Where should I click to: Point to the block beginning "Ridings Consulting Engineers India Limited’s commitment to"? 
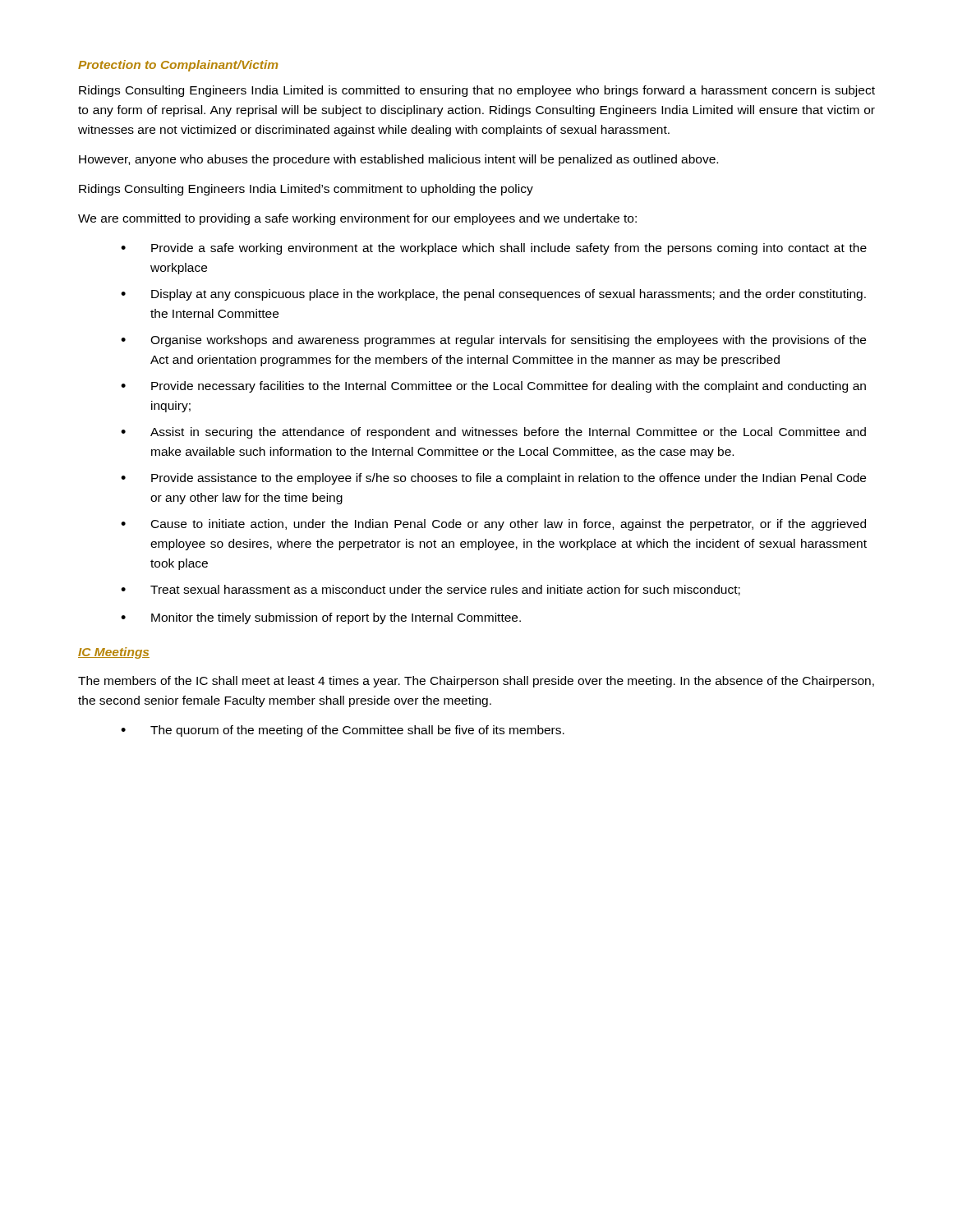point(305,189)
